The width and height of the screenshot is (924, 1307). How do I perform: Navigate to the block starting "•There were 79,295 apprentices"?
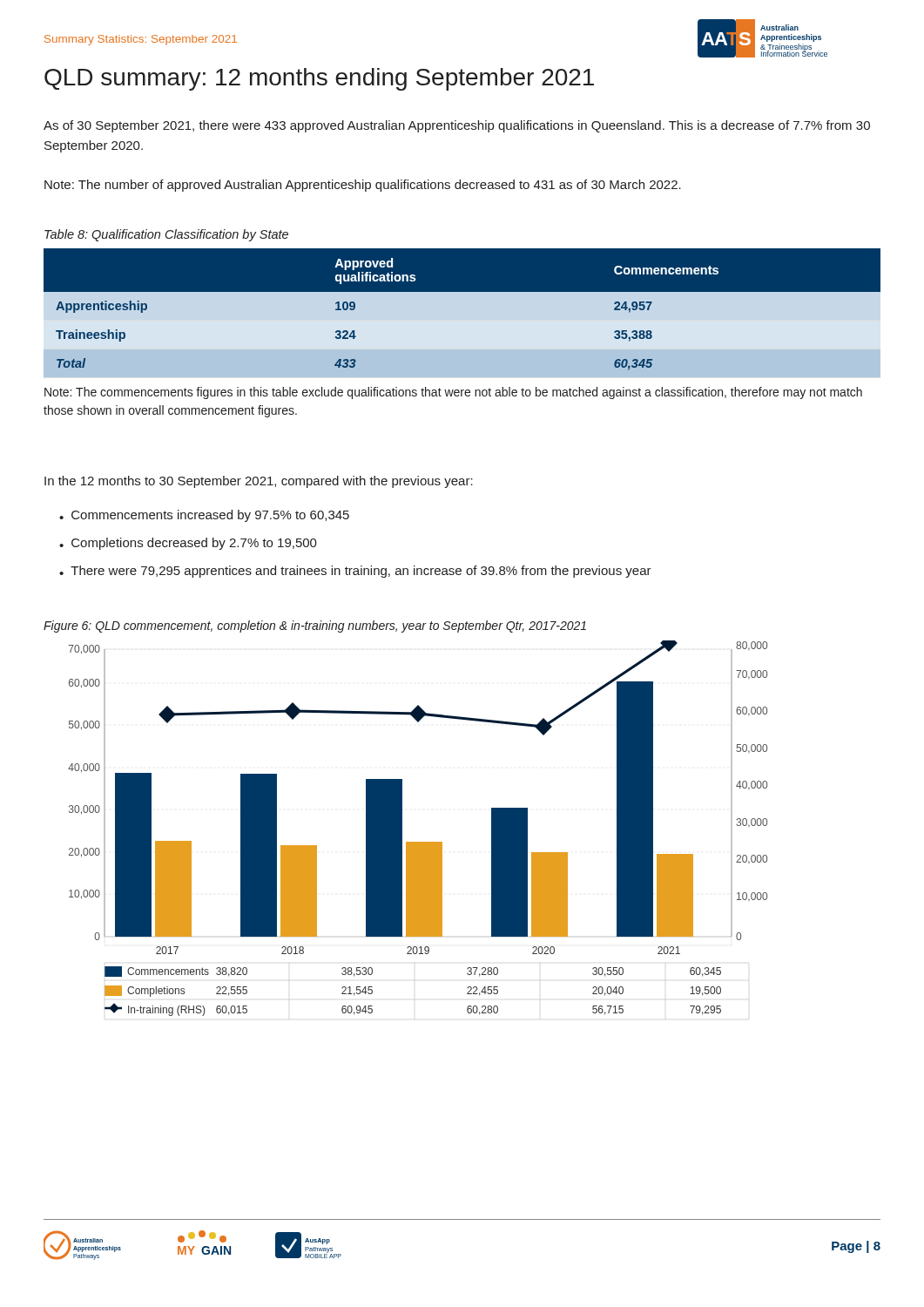click(x=355, y=572)
